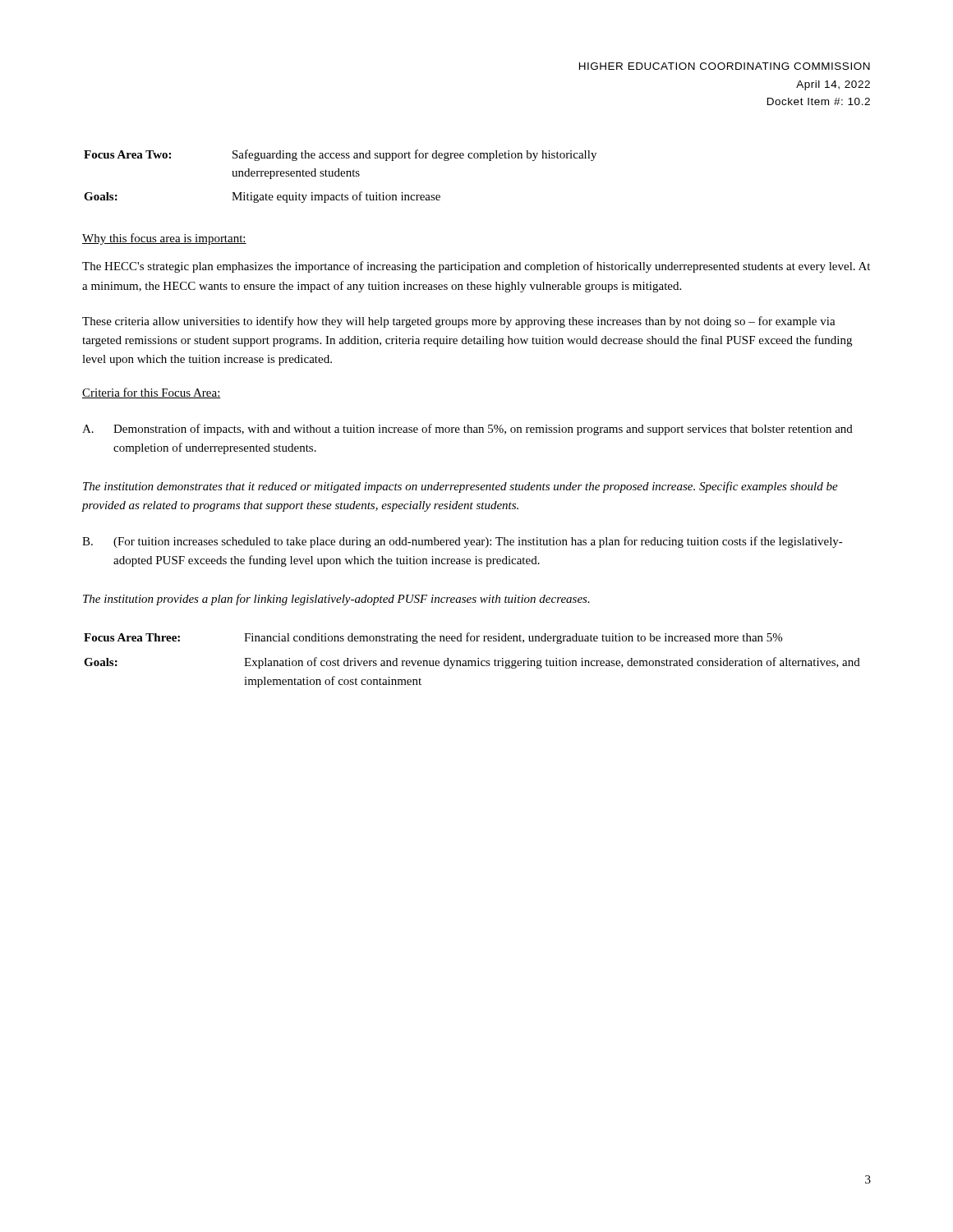Find the block on this page that starts "The institution provides a plan for"
The height and width of the screenshot is (1232, 953).
click(x=336, y=599)
